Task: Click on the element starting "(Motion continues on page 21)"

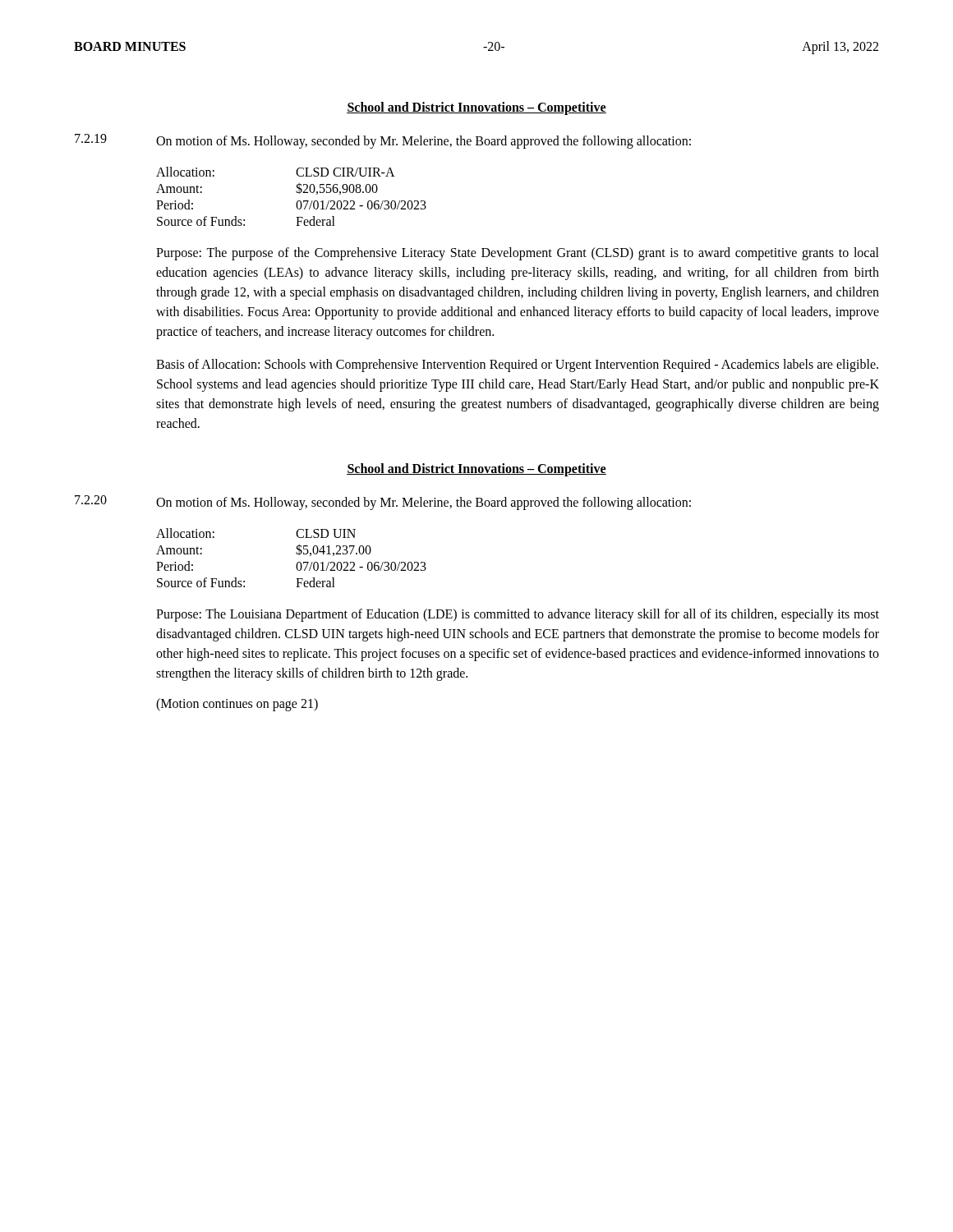Action: click(x=237, y=703)
